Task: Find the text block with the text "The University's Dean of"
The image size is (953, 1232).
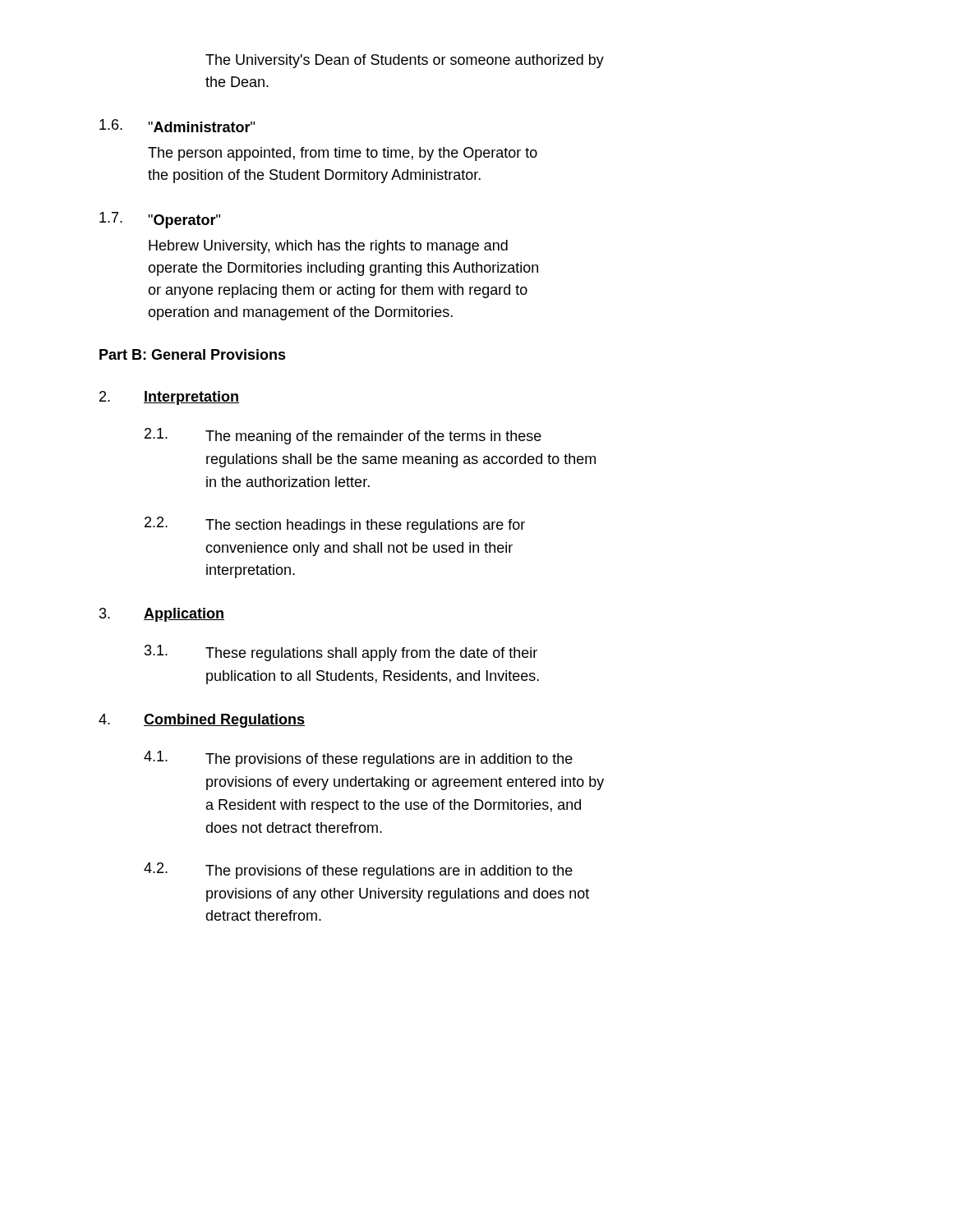Action: pyautogui.click(x=405, y=71)
